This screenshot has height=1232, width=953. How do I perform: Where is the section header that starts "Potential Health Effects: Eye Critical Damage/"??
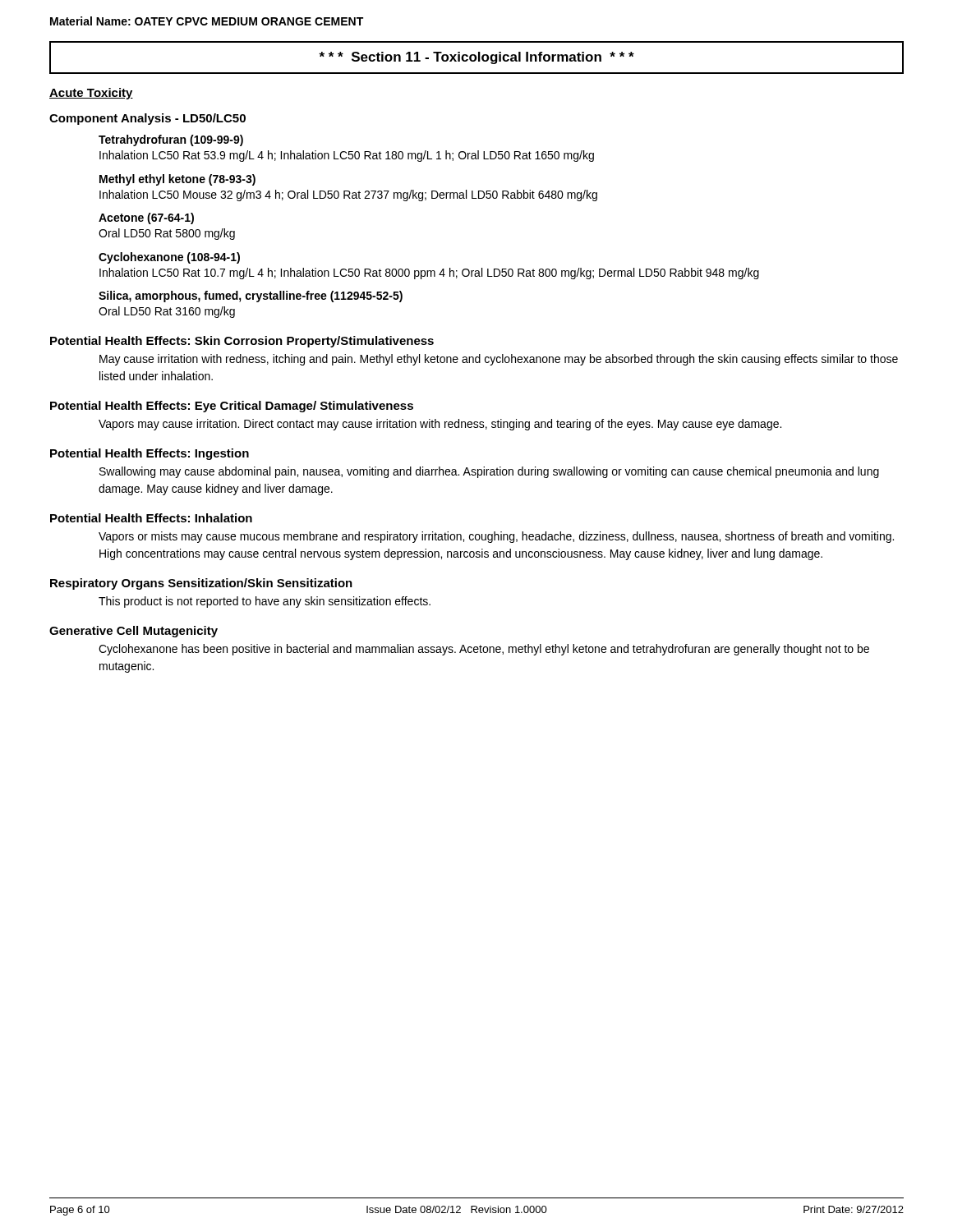click(231, 405)
